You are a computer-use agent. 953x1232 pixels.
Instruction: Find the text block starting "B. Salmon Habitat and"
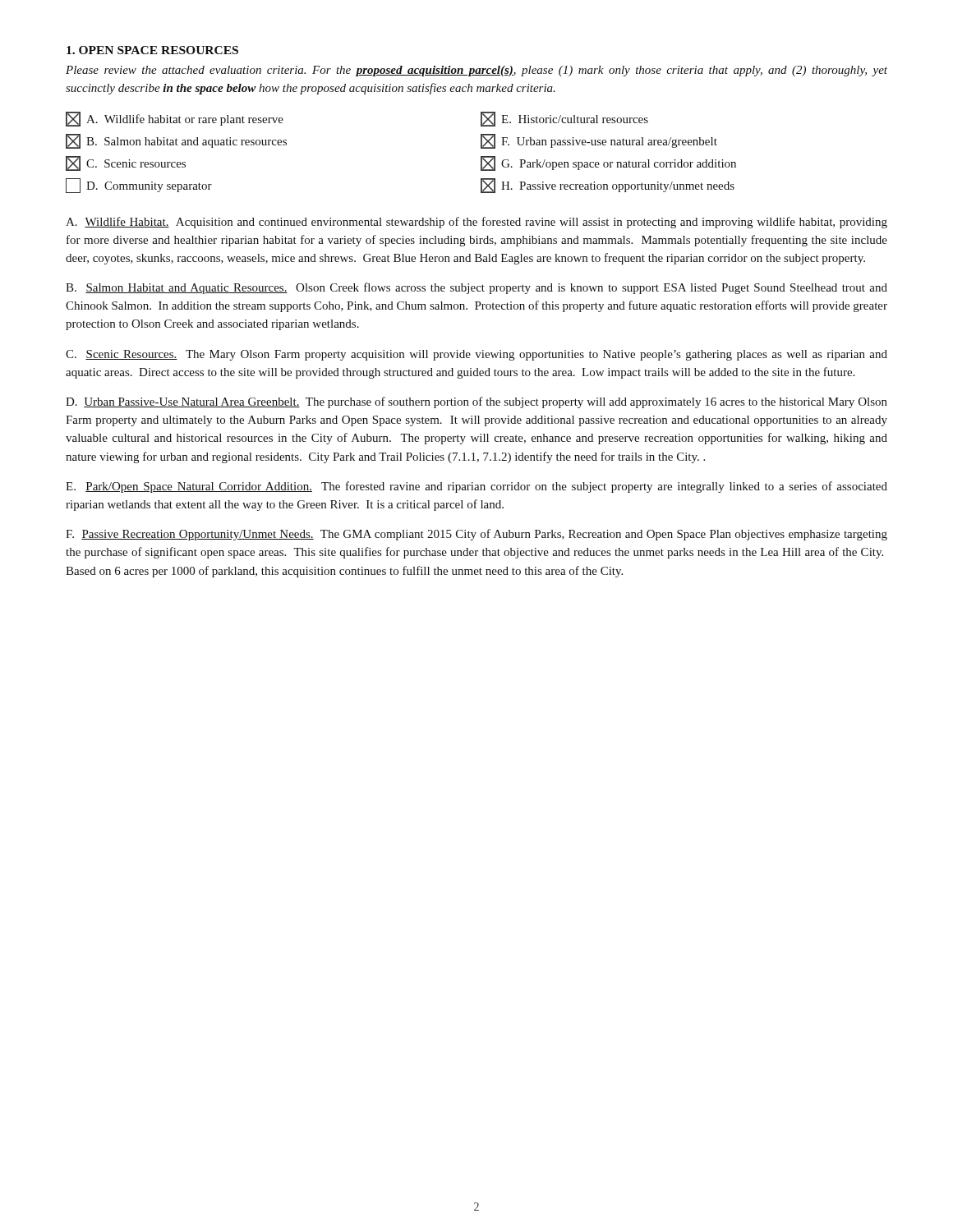(476, 306)
